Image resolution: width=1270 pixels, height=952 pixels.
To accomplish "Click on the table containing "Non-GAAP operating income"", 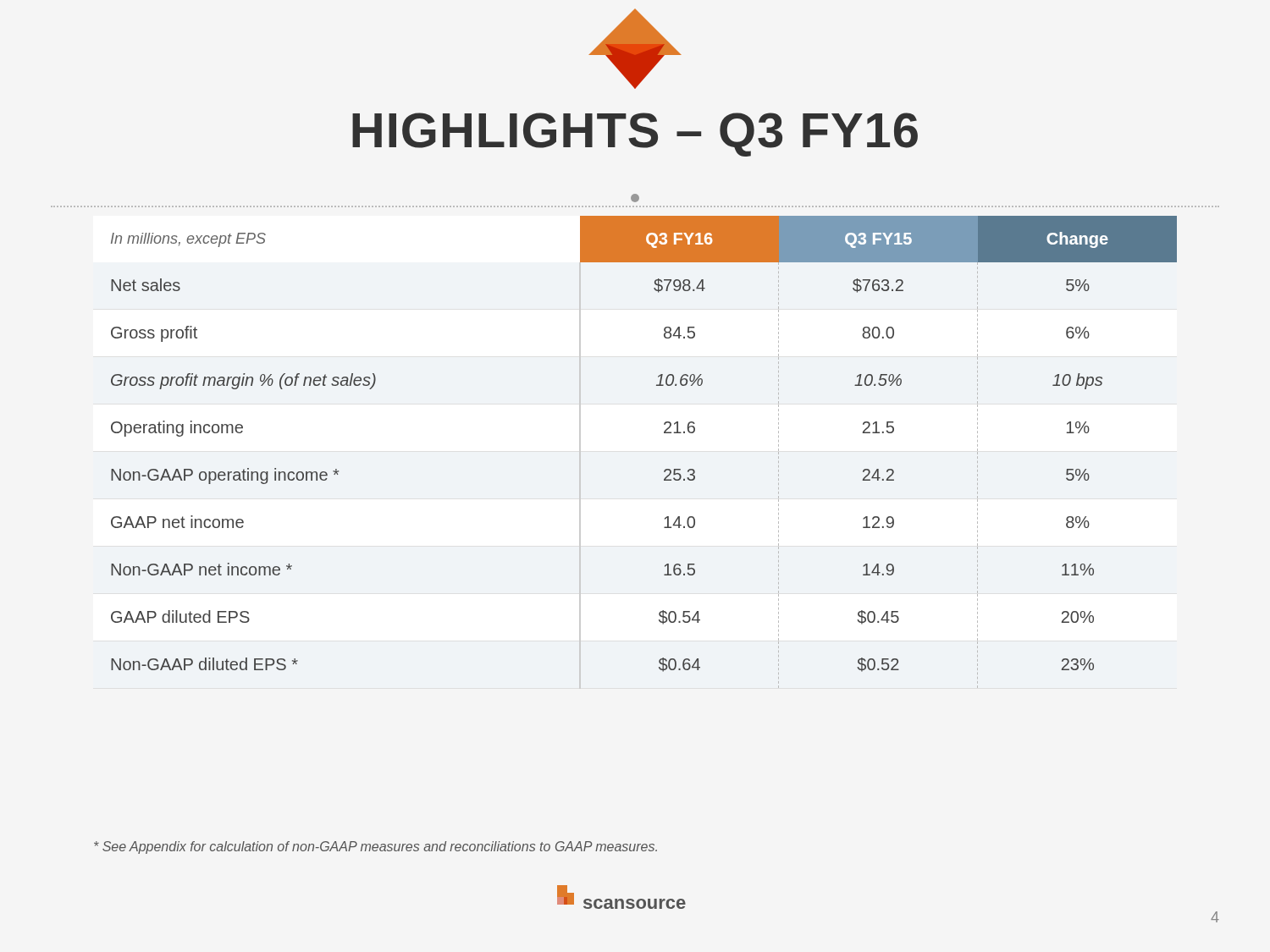I will click(x=635, y=452).
